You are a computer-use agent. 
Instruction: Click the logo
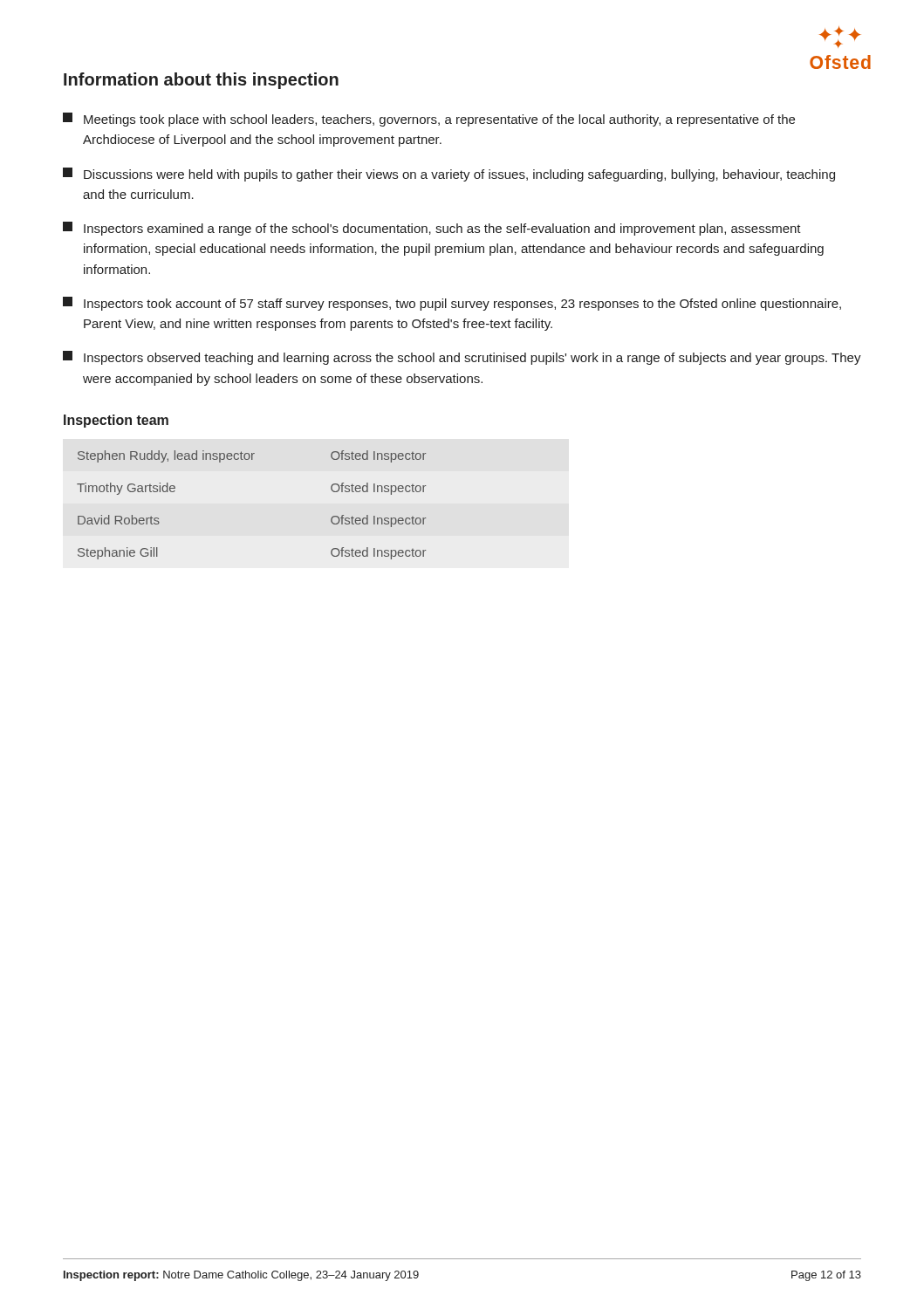point(843,52)
